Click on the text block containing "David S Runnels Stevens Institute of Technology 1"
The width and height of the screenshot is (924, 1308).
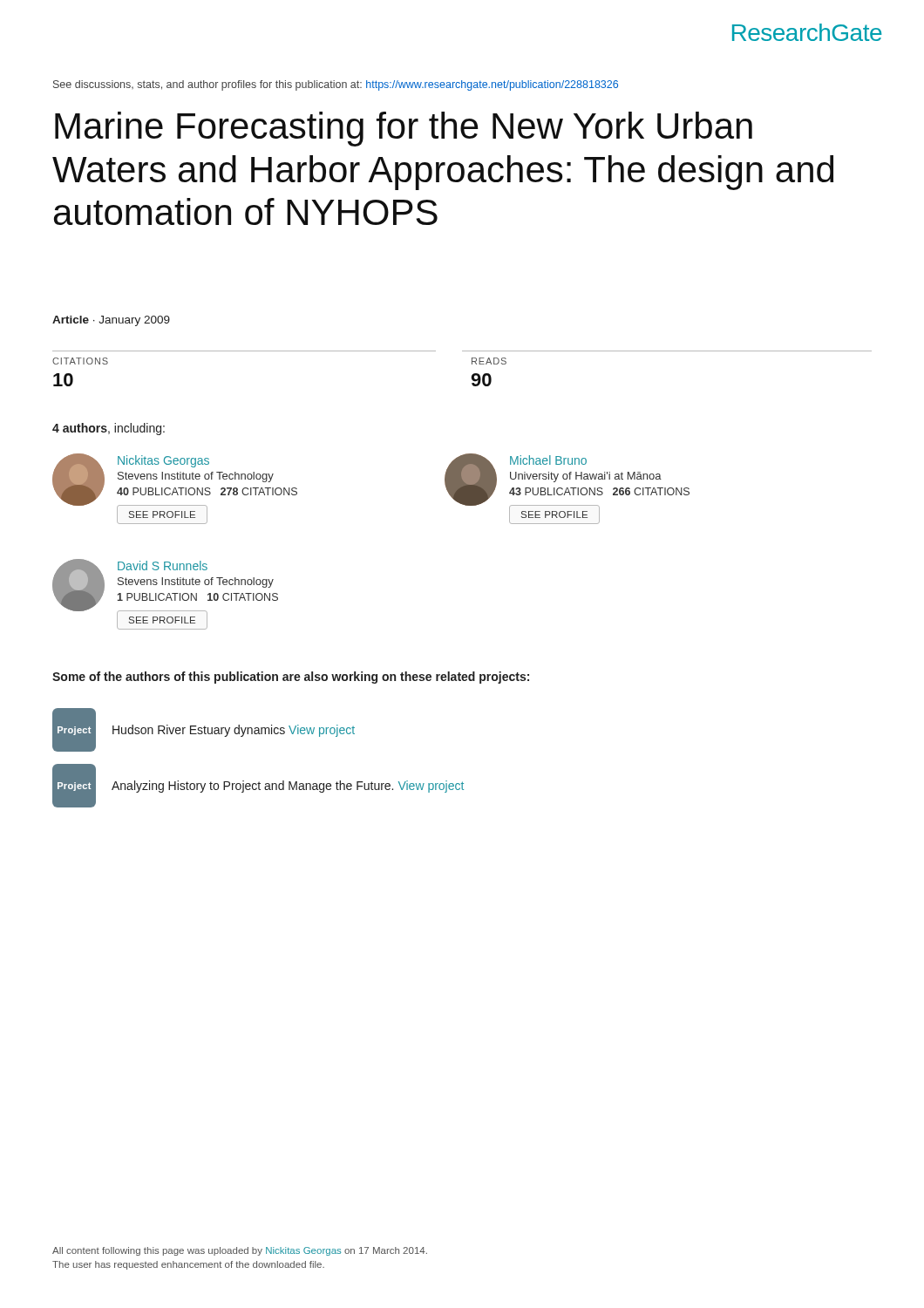pos(165,594)
